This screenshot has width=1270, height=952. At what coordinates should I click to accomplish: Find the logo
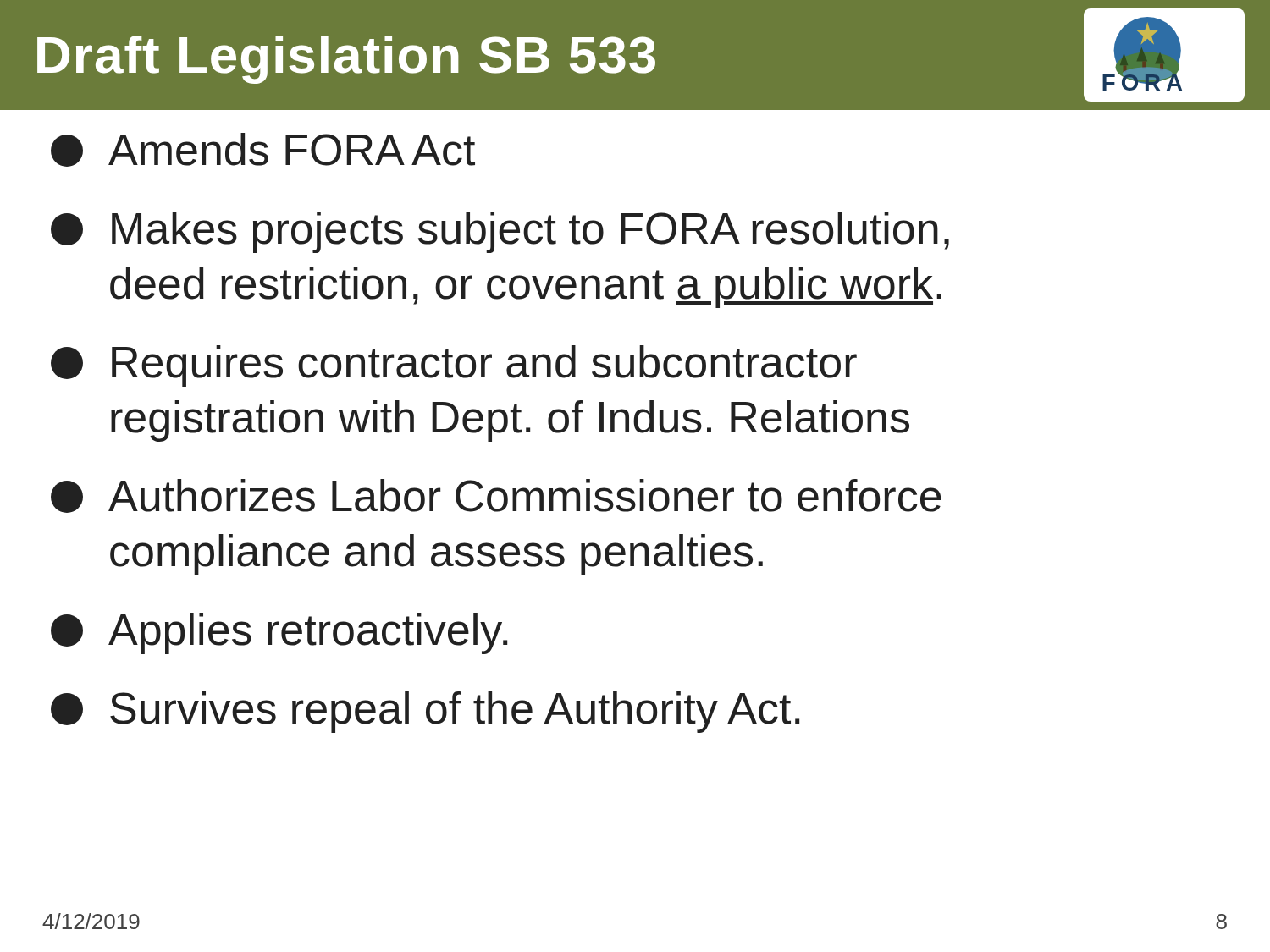[1164, 55]
